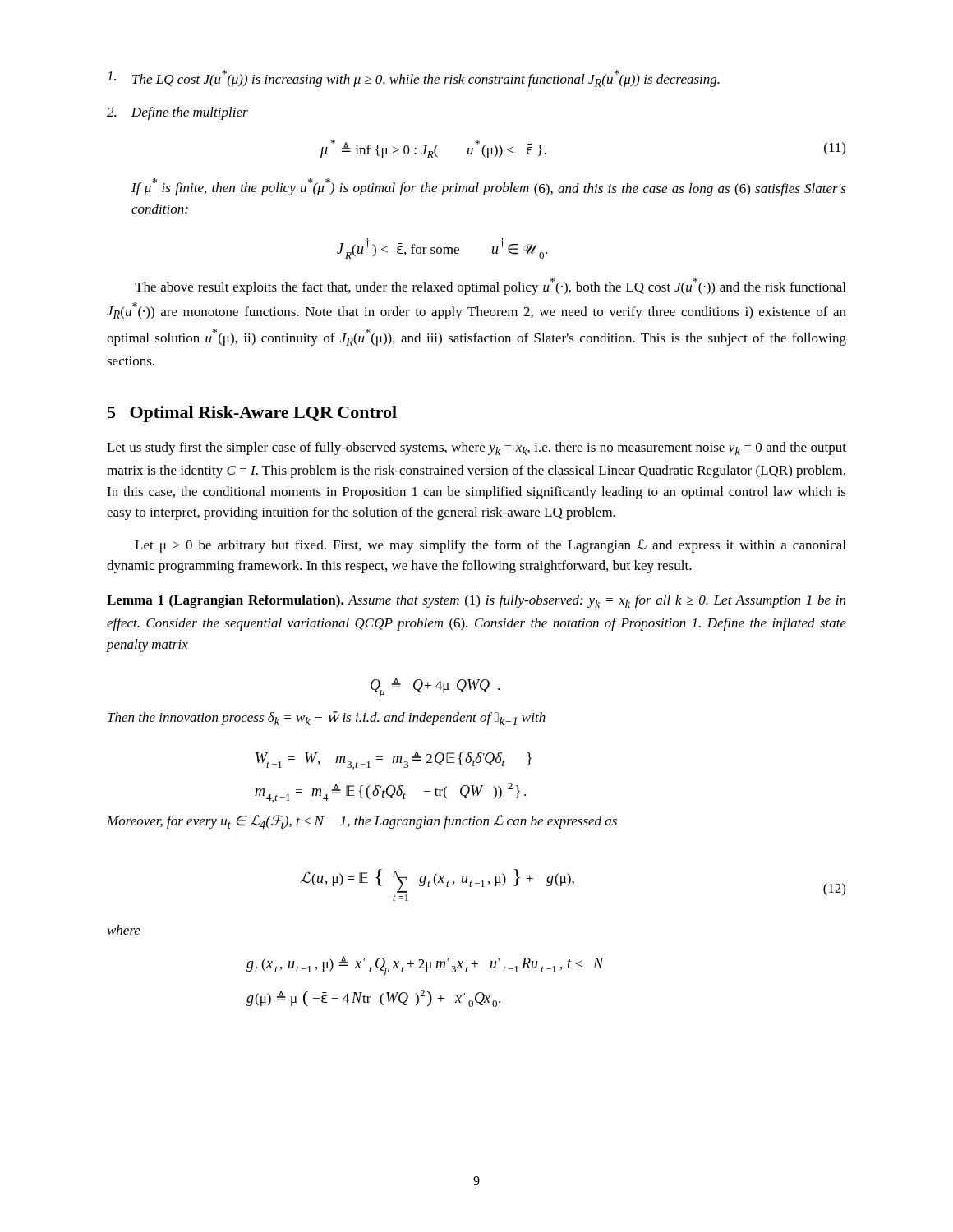
Task: Select the formula that says "Q μ ≜ Q + 4μ"
Action: (x=476, y=684)
